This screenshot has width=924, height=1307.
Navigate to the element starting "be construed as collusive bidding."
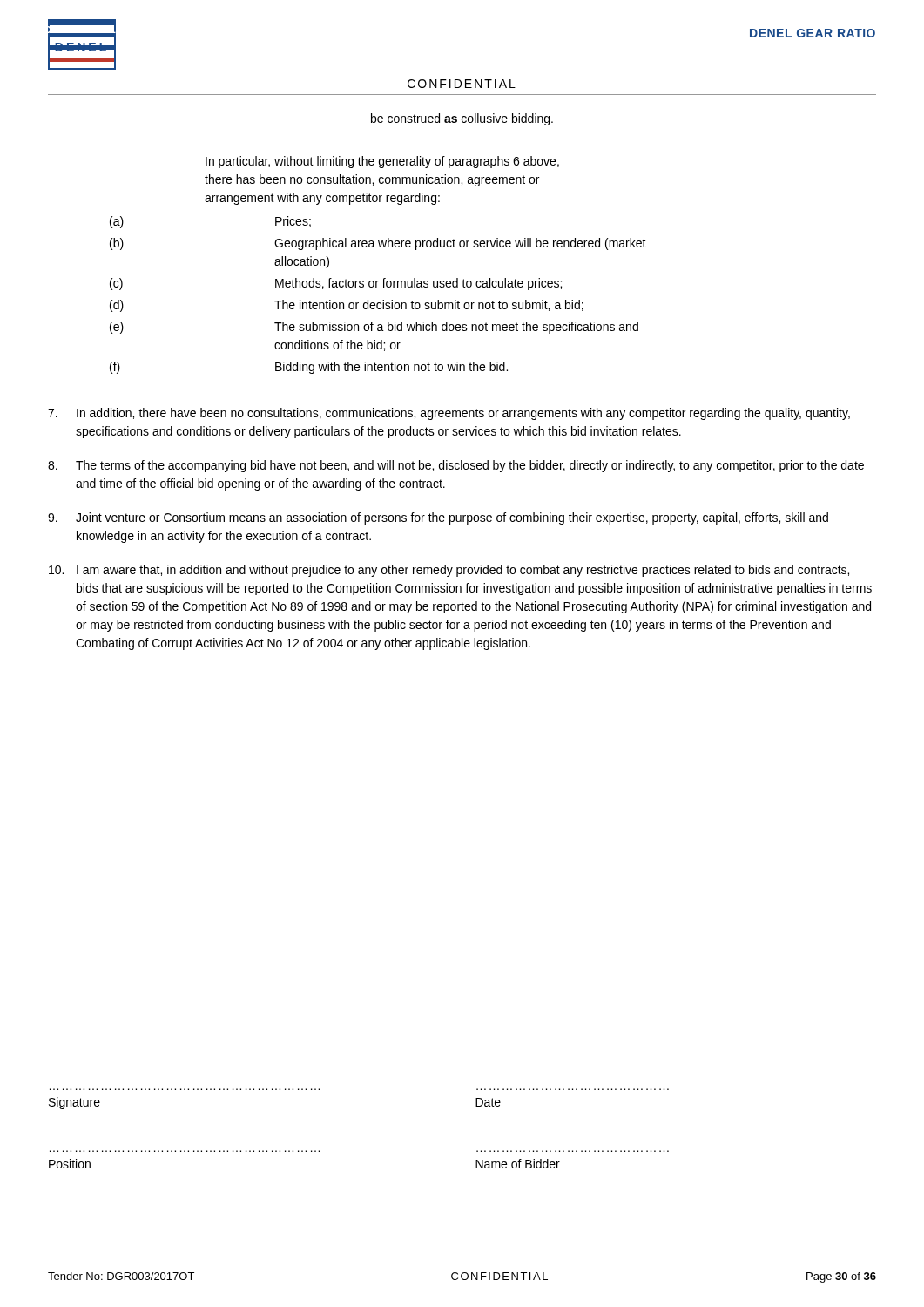tap(462, 118)
